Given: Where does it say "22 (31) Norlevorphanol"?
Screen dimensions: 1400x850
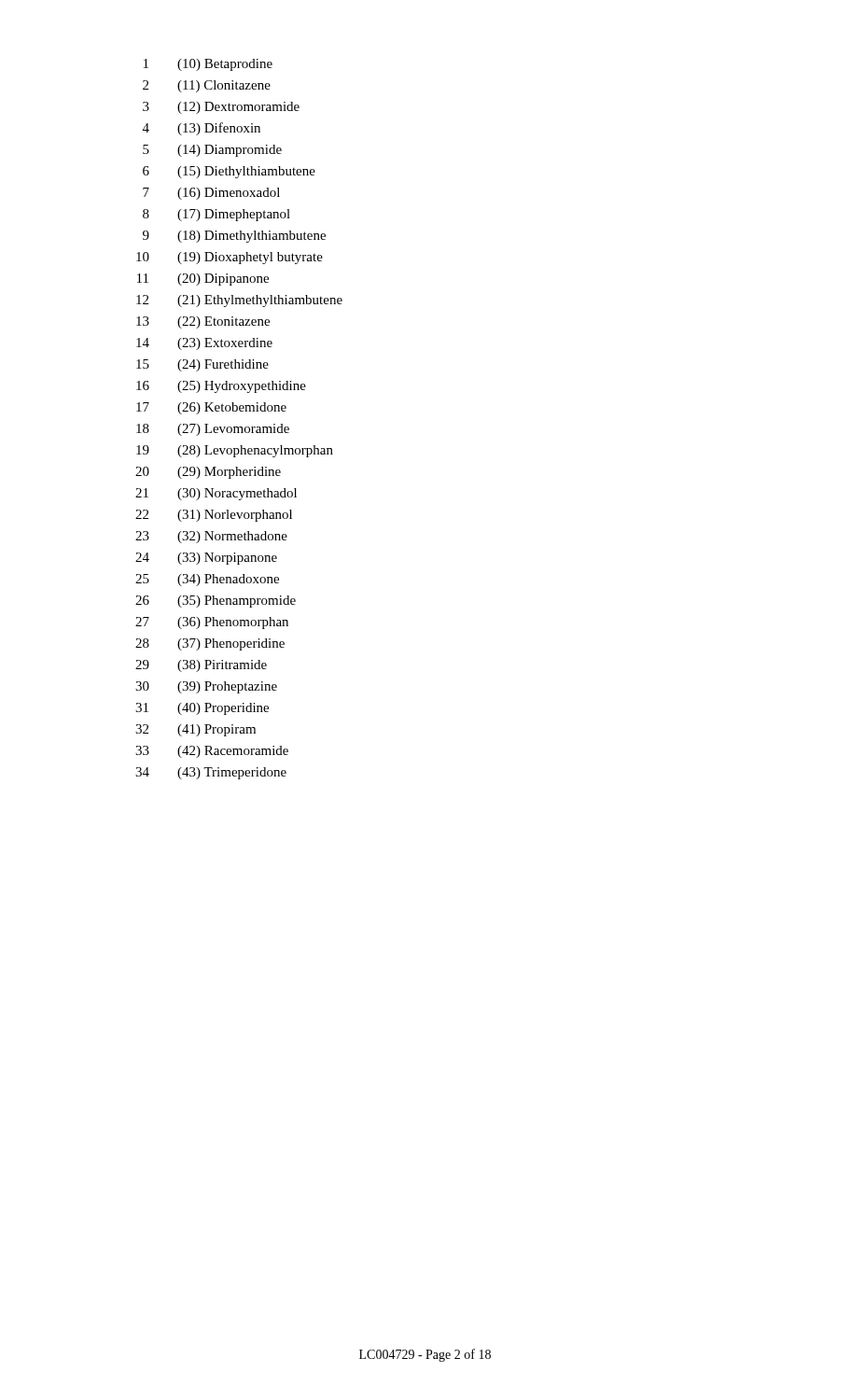Looking at the screenshot, I should [x=193, y=515].
